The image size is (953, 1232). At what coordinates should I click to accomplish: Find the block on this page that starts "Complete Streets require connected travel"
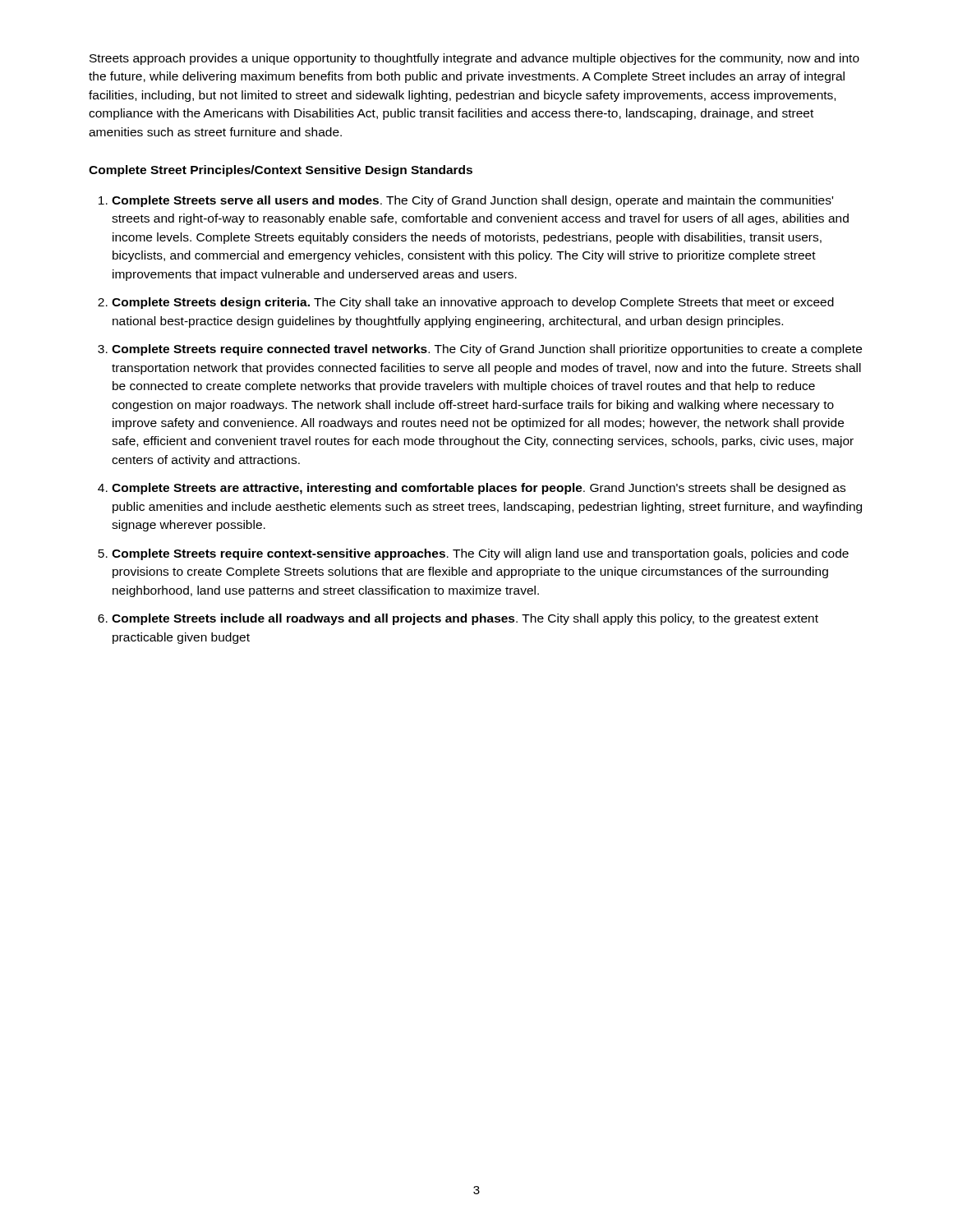click(487, 404)
